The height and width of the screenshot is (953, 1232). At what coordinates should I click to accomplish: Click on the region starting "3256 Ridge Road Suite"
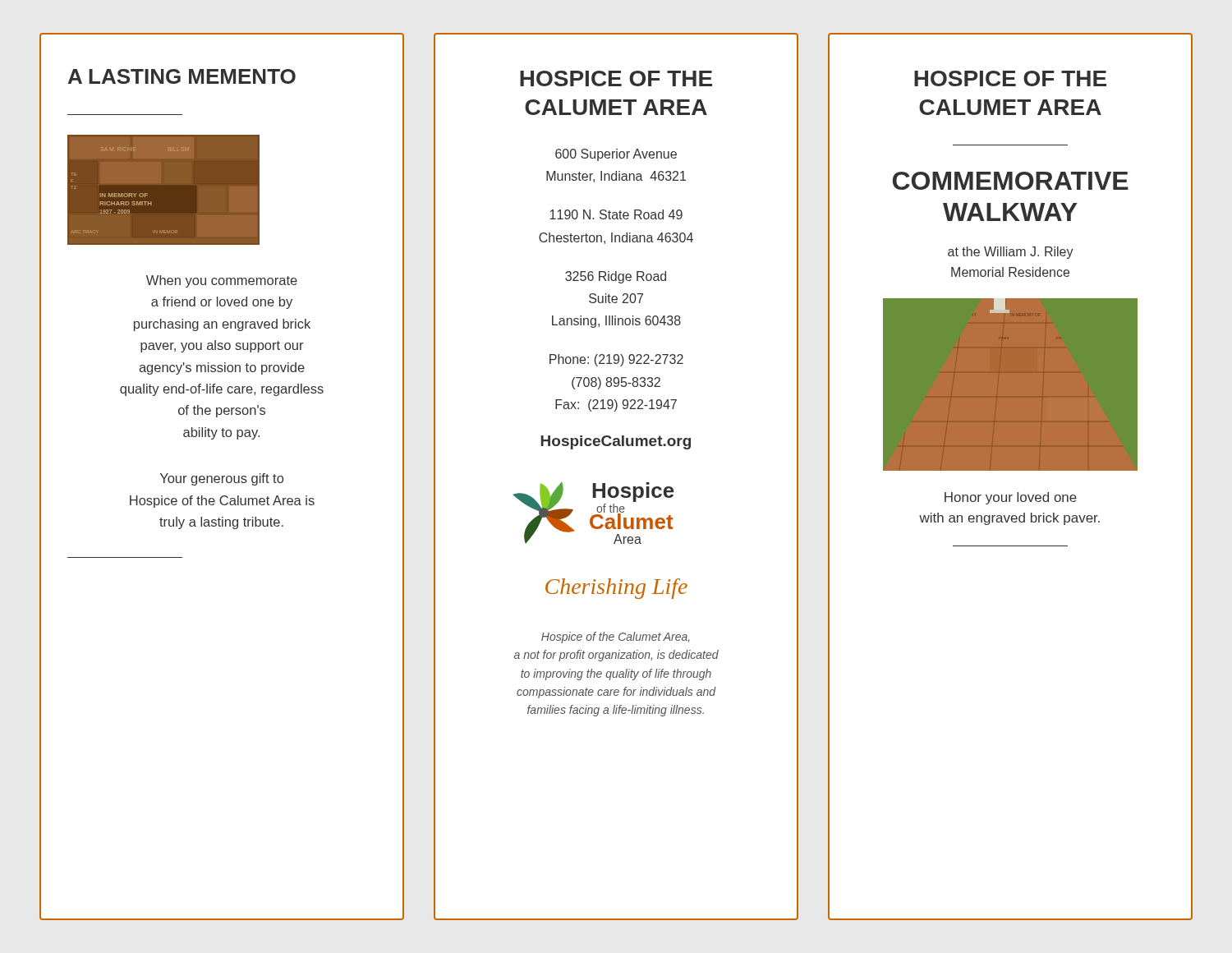coord(616,299)
